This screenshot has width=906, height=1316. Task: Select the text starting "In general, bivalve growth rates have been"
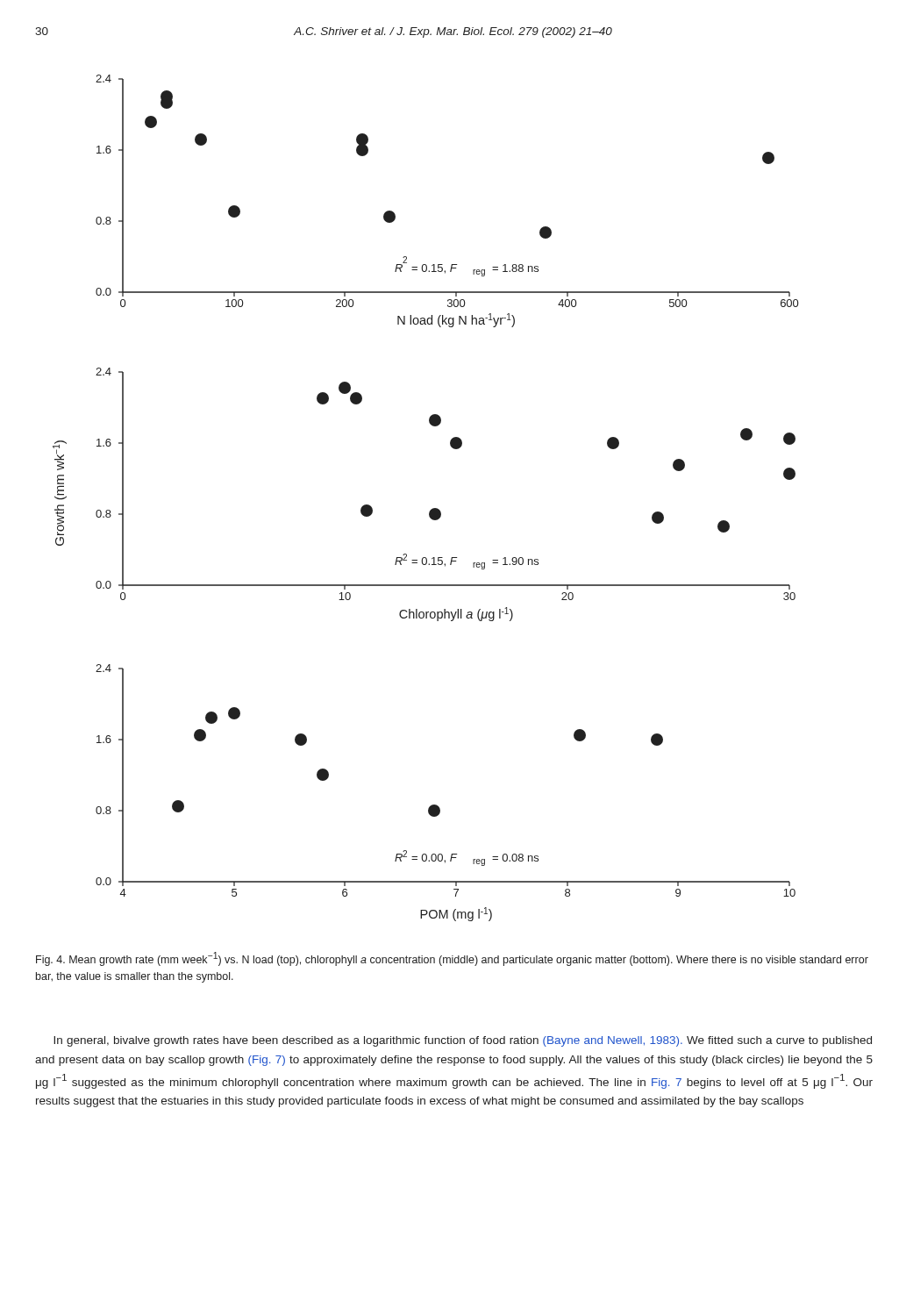point(454,1070)
